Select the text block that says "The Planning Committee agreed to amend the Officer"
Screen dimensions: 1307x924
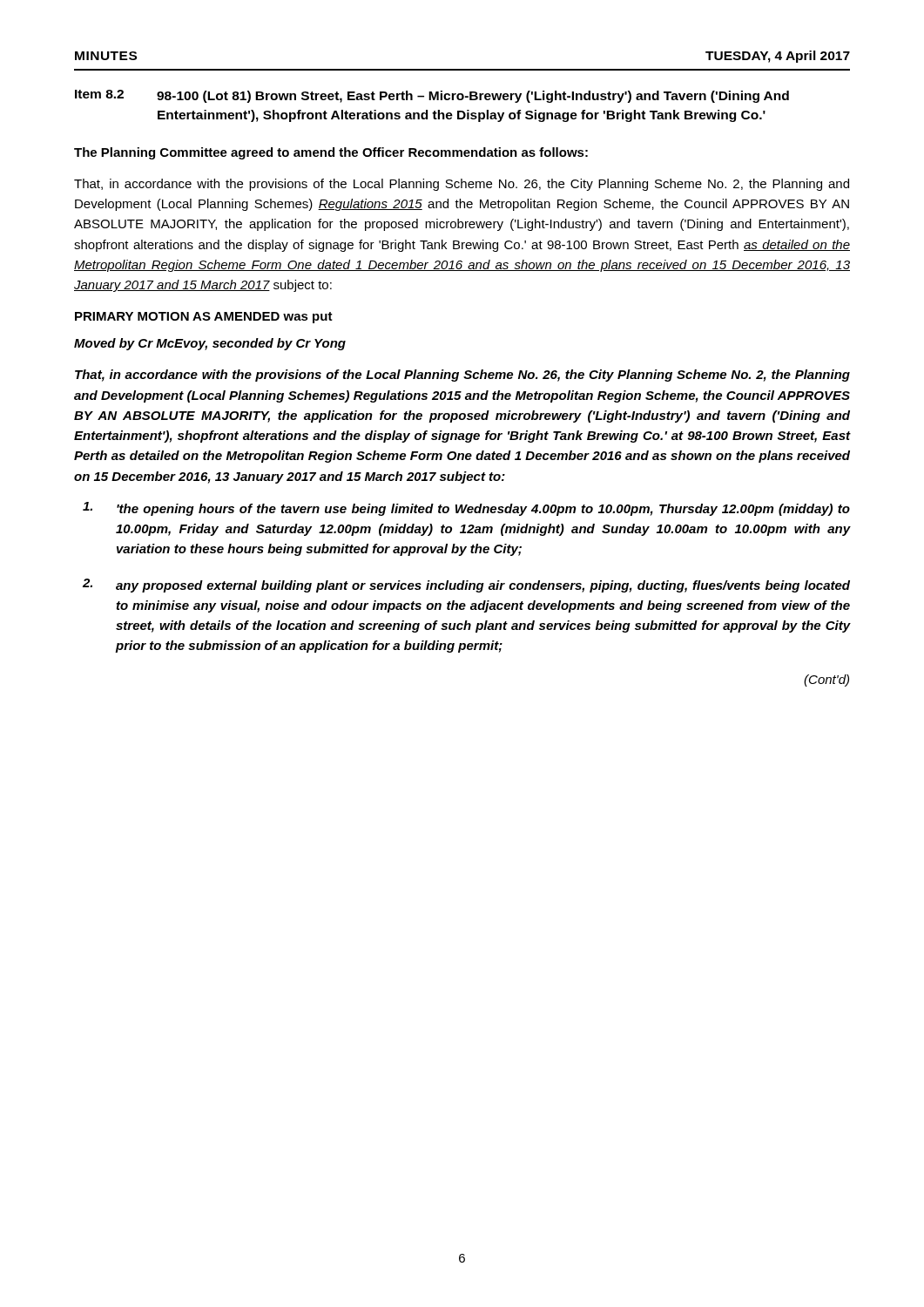[331, 152]
